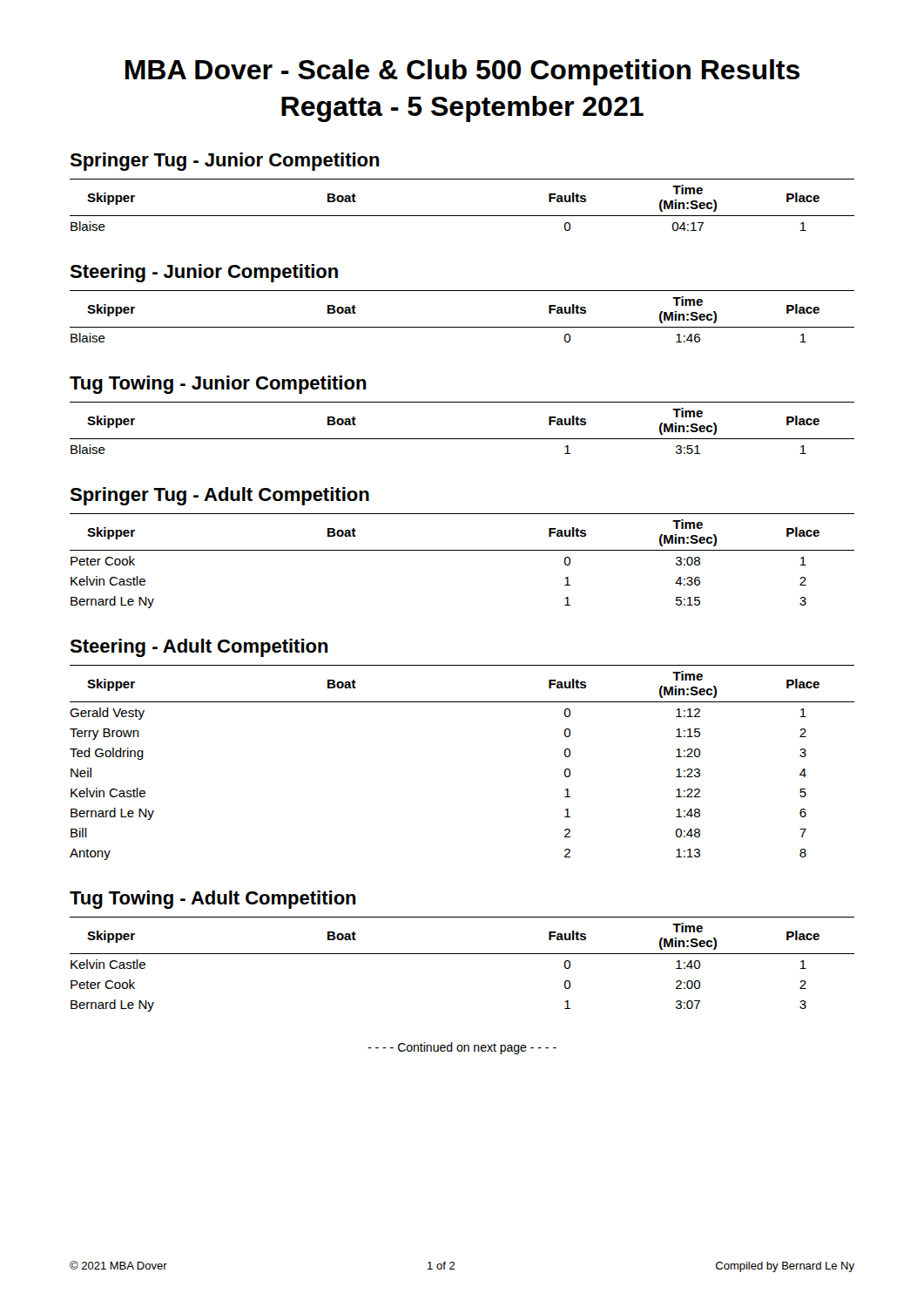
Task: Click on the region starting "MBA Dover - Scale & Club 500 Competition"
Action: pos(462,89)
